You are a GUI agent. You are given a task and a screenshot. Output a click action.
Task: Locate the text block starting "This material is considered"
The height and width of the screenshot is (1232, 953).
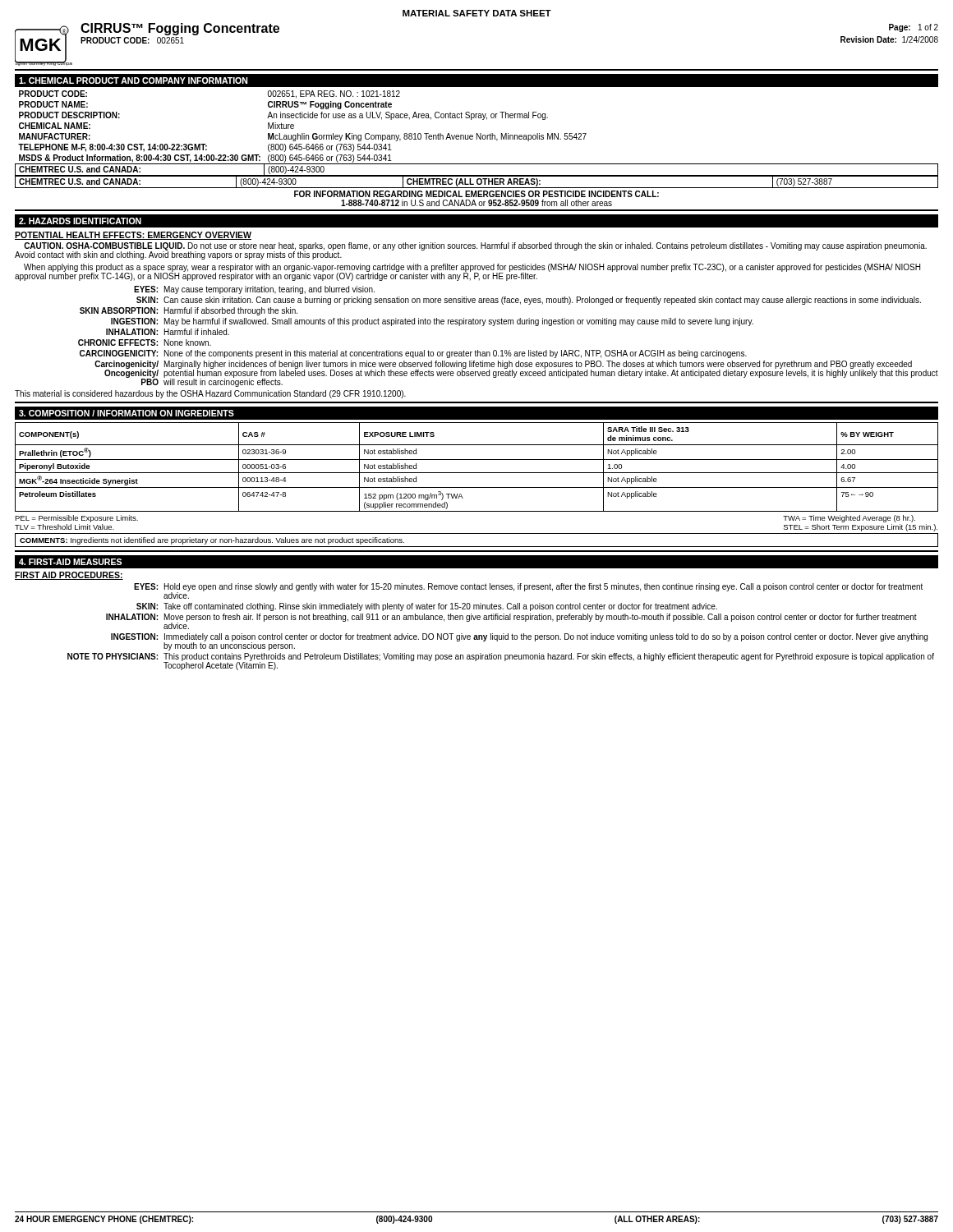point(210,394)
